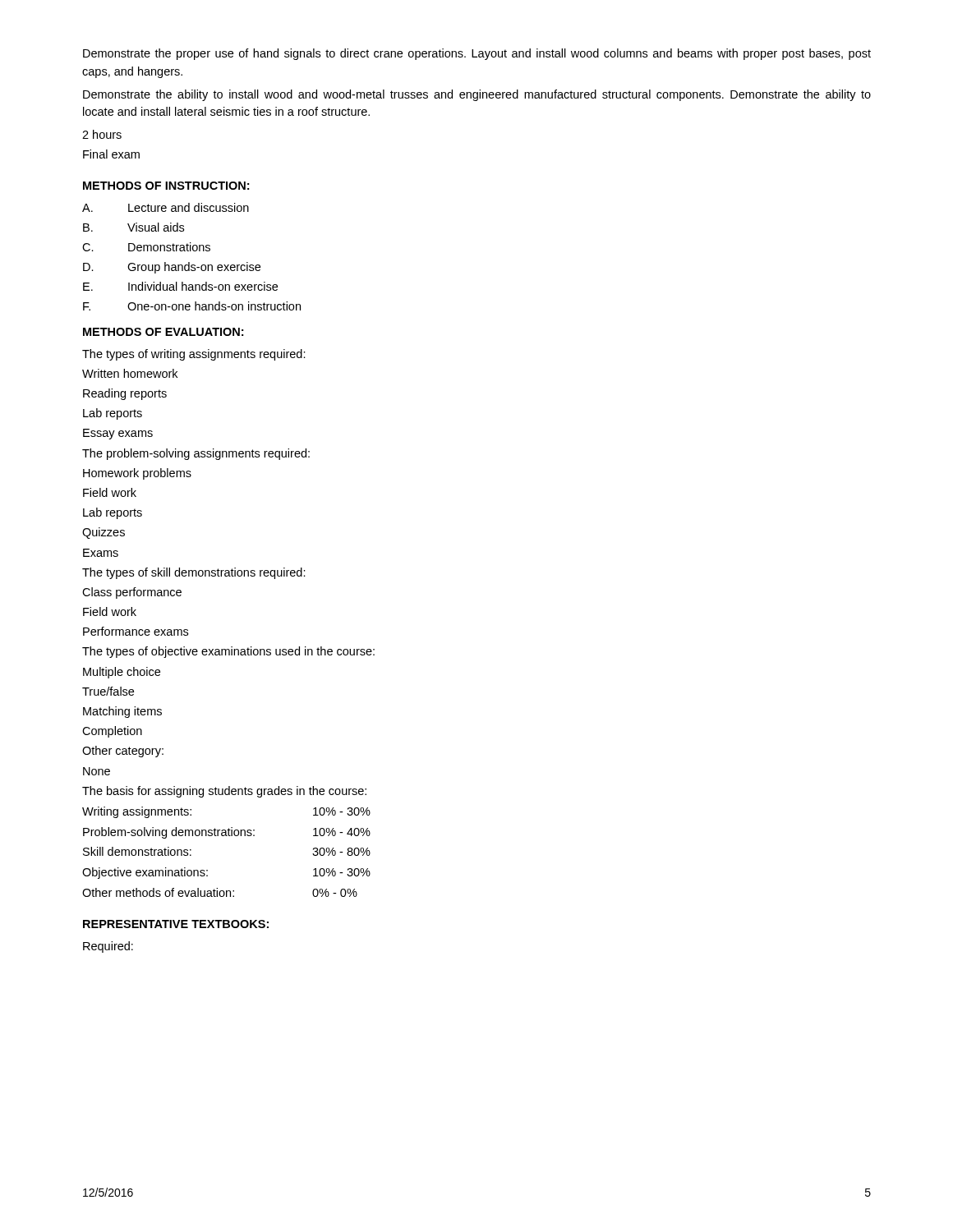
Task: Locate the text block containing "Writing assignments: 10%"
Action: click(x=138, y=812)
